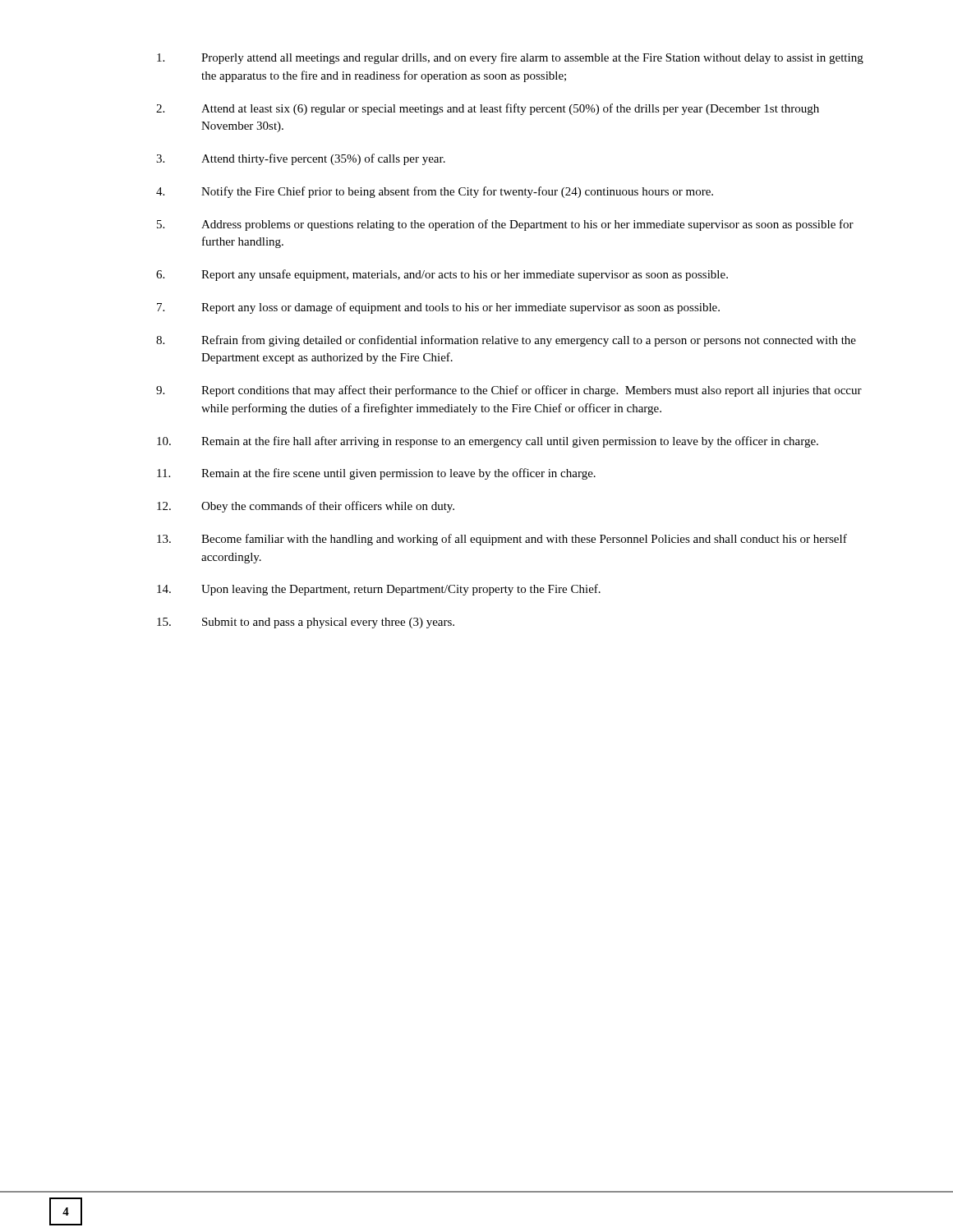Where is the passage that starts "3.Attend thirty-five percent (35%) of calls"?
953x1232 pixels.
pos(301,159)
